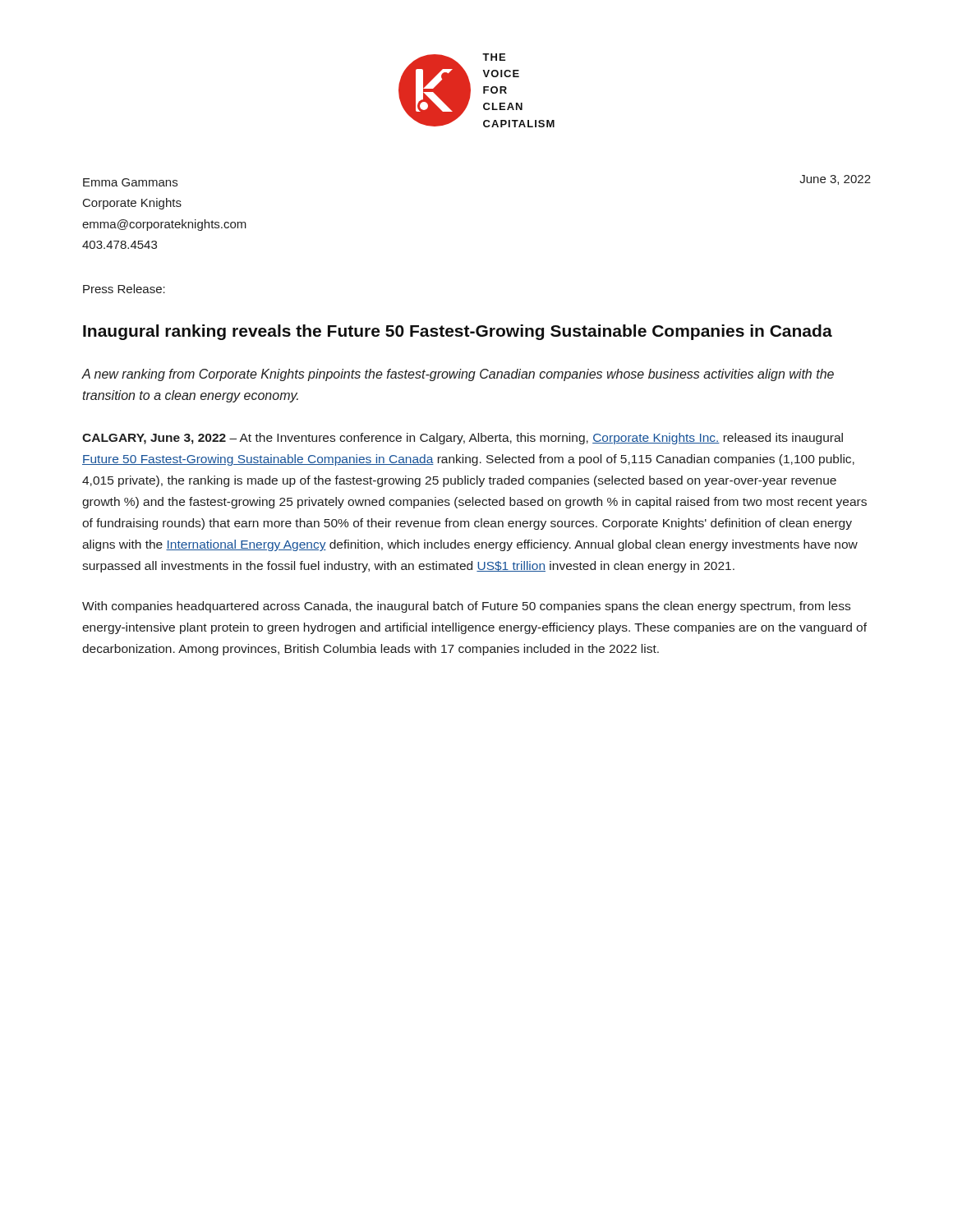Image resolution: width=953 pixels, height=1232 pixels.
Task: Locate the text block with the text "A new ranking from Corporate"
Action: (458, 385)
